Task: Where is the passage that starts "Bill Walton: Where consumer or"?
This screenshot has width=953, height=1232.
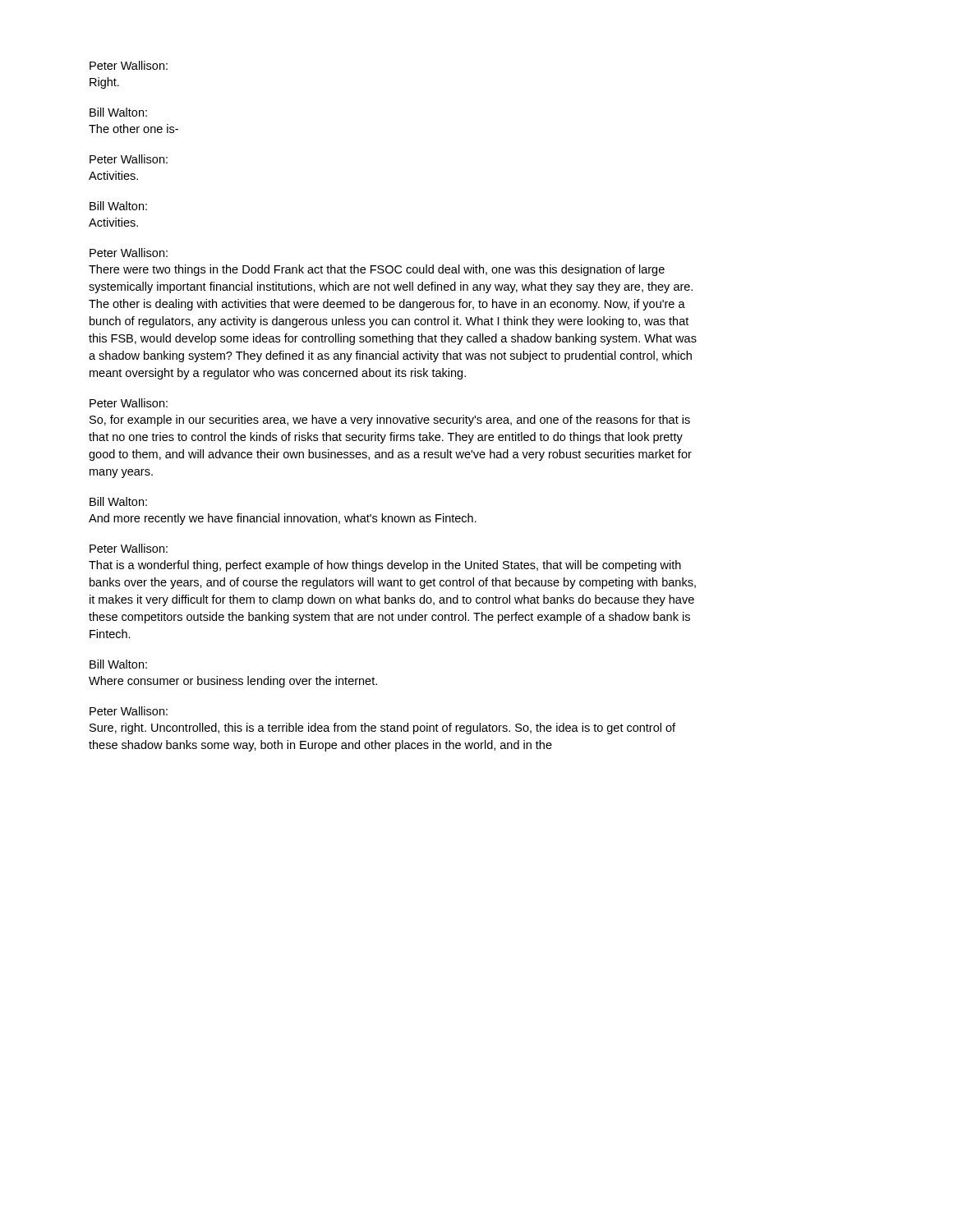Action: (x=118, y=664)
